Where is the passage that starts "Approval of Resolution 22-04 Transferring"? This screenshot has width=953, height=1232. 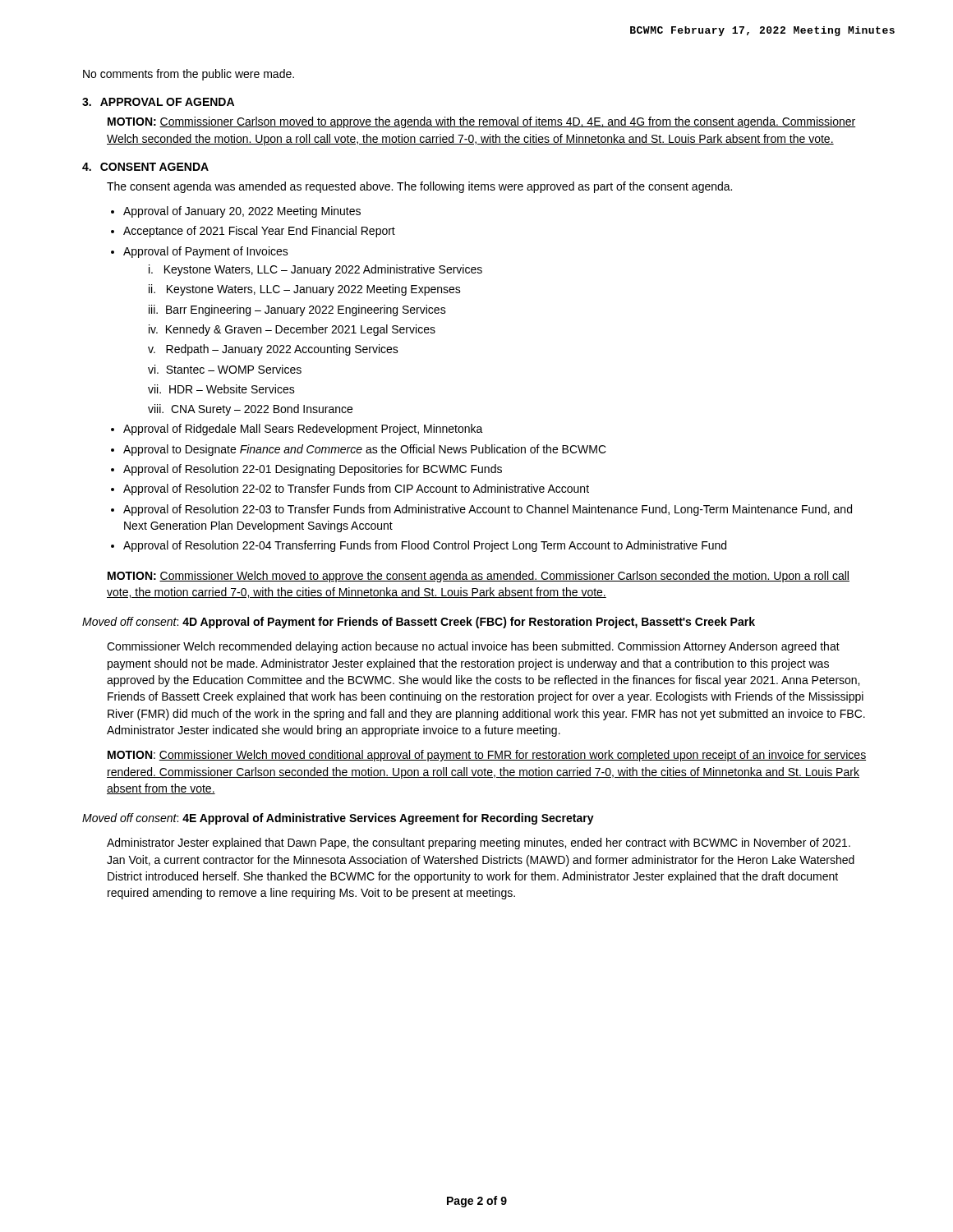[425, 546]
